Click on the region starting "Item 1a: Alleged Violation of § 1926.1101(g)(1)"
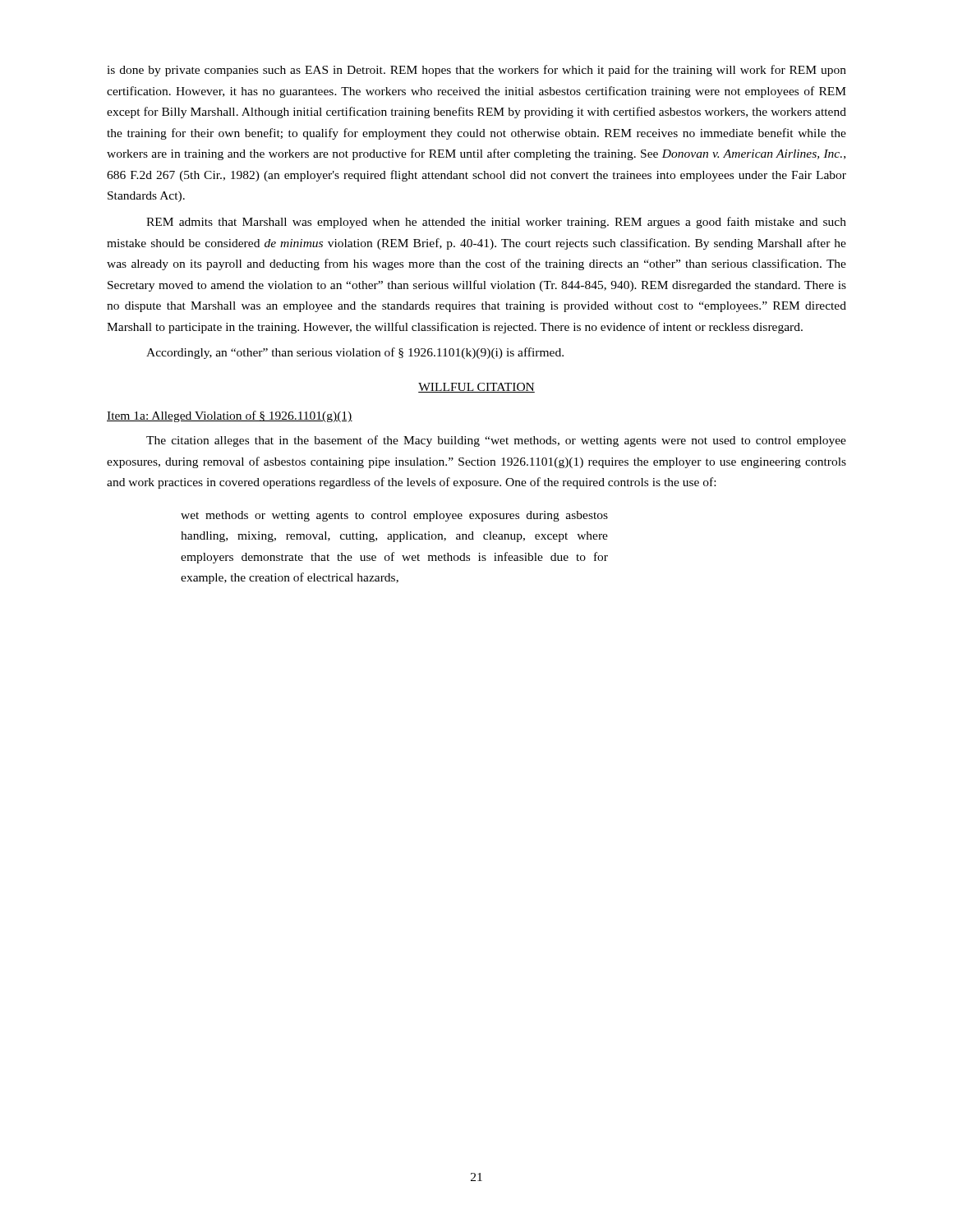This screenshot has width=953, height=1232. [229, 416]
